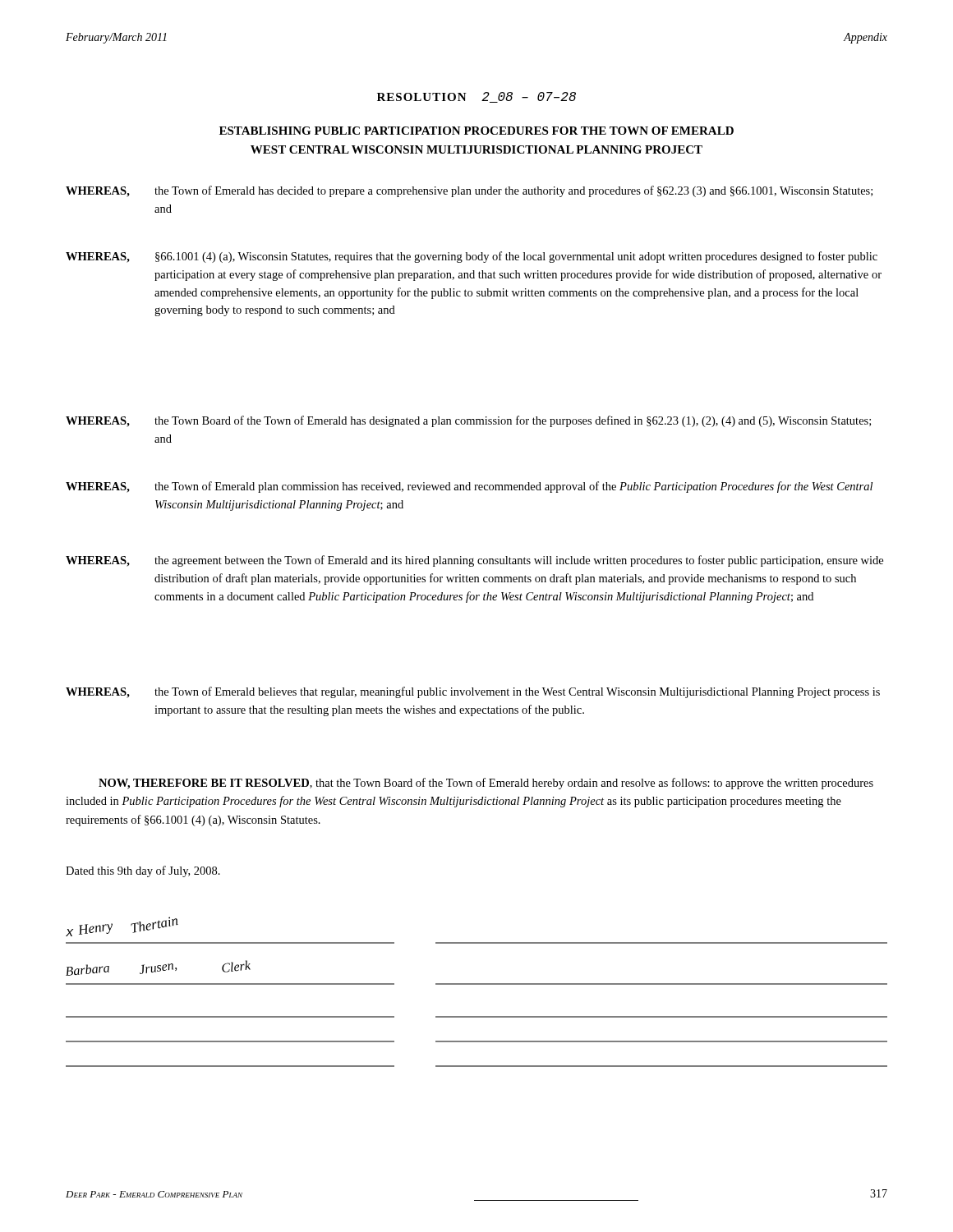Select the list item with the text "WHEREAS, the Town of Emerald plan"
The image size is (953, 1232).
pos(476,496)
